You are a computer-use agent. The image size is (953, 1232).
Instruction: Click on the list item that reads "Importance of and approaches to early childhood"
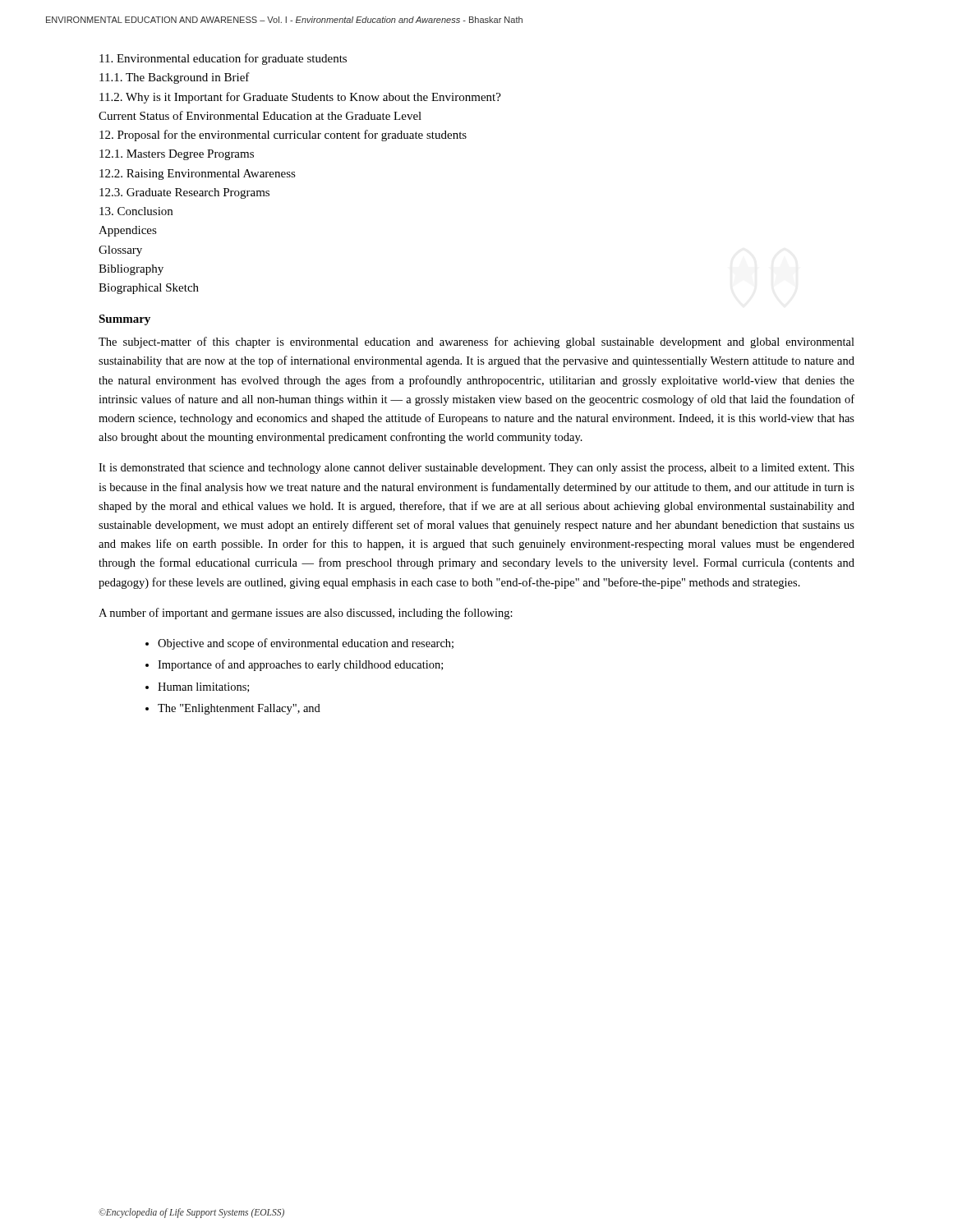(x=301, y=665)
